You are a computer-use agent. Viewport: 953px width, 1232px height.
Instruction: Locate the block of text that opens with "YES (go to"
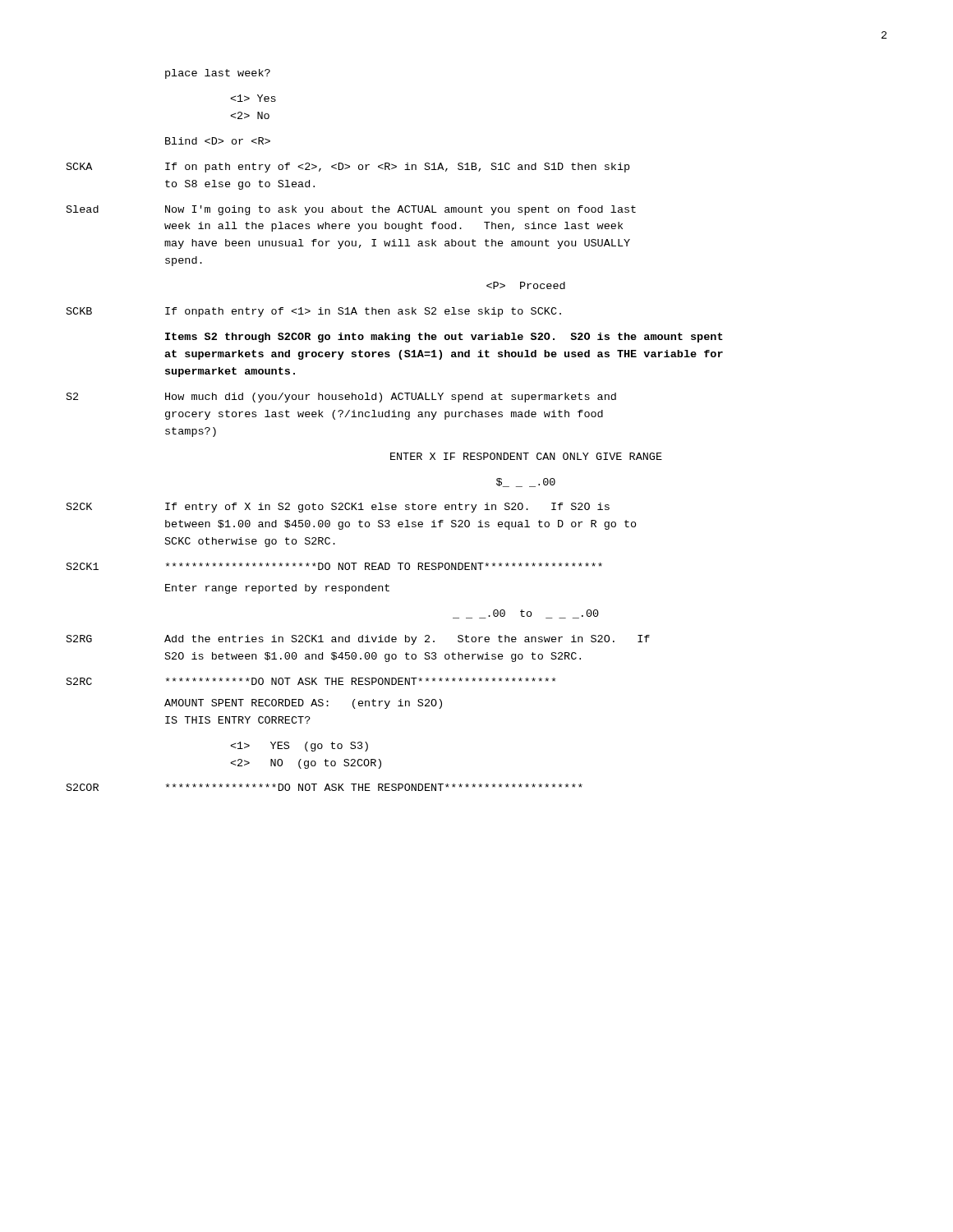(x=240, y=746)
